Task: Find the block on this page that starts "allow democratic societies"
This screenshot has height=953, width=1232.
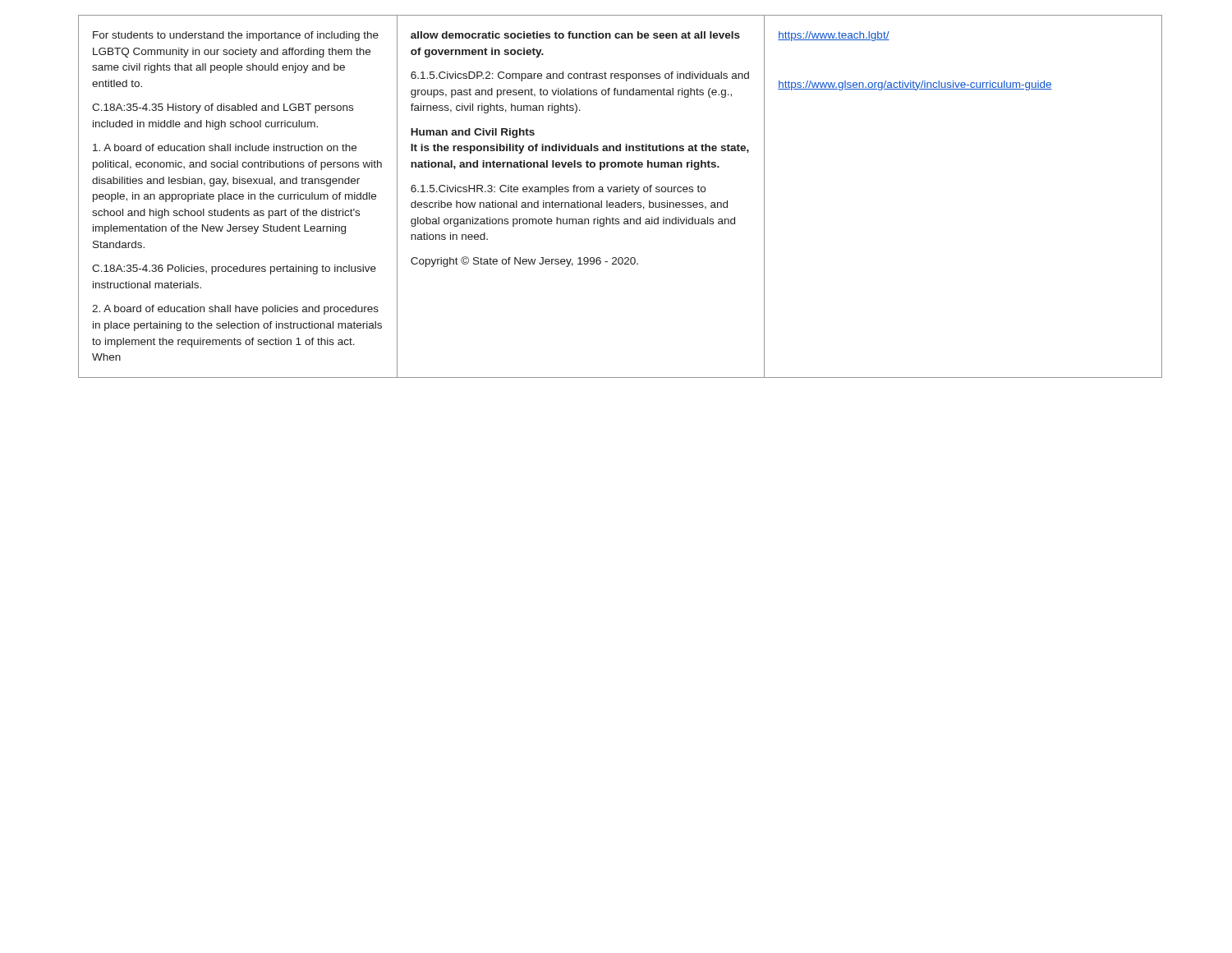Action: coord(575,43)
